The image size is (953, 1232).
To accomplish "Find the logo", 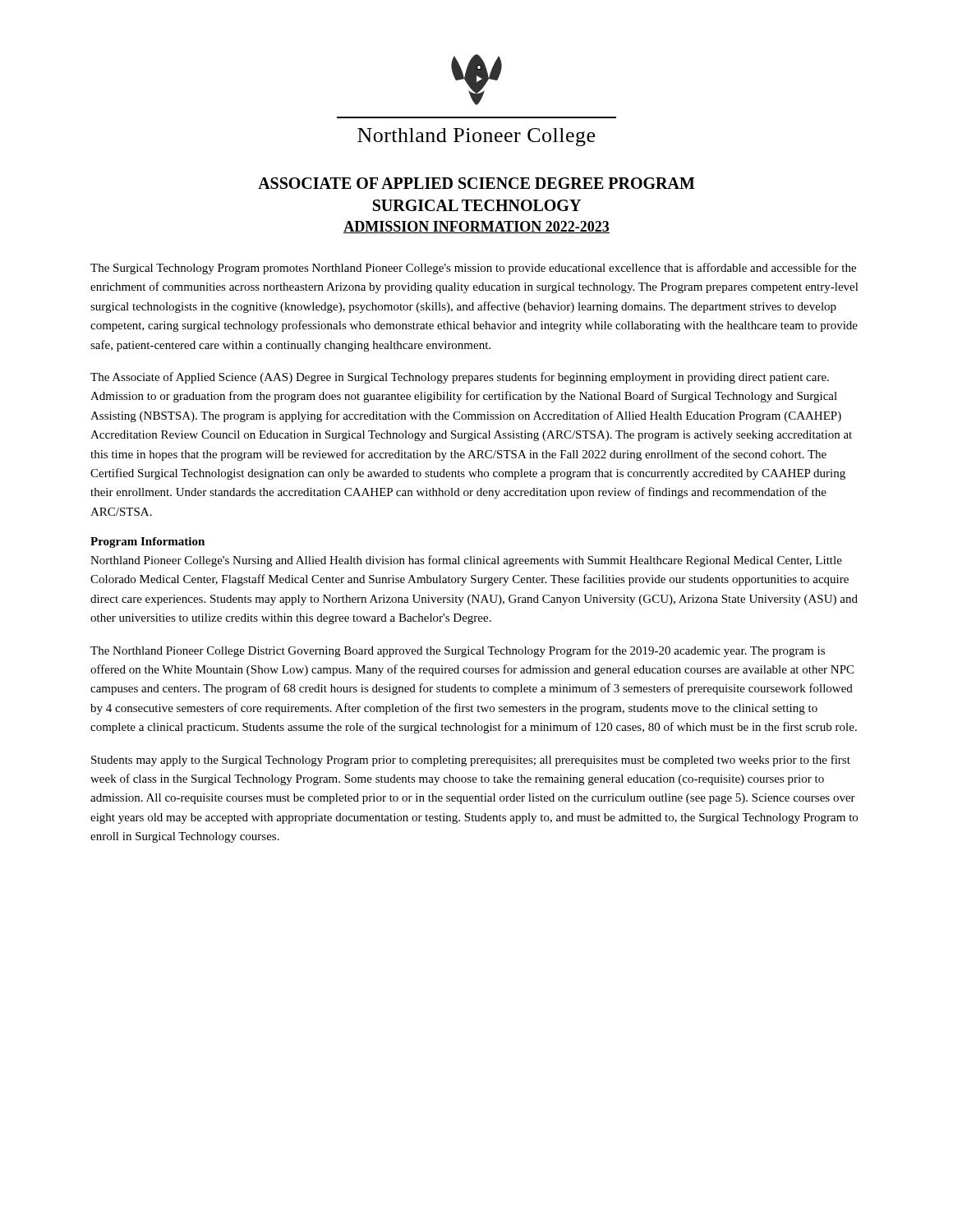I will click(476, 99).
